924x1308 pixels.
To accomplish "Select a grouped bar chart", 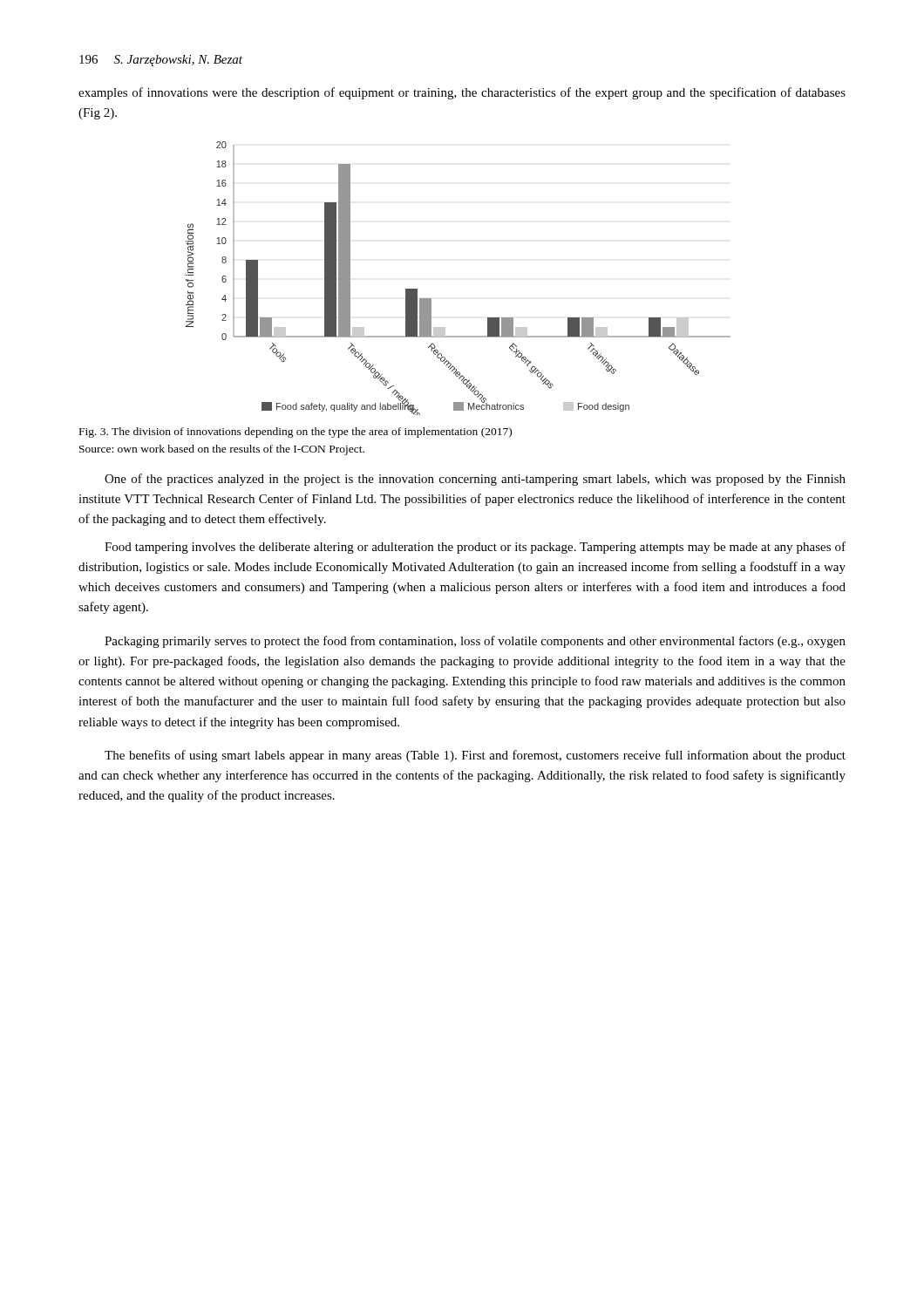I will pos(462,277).
